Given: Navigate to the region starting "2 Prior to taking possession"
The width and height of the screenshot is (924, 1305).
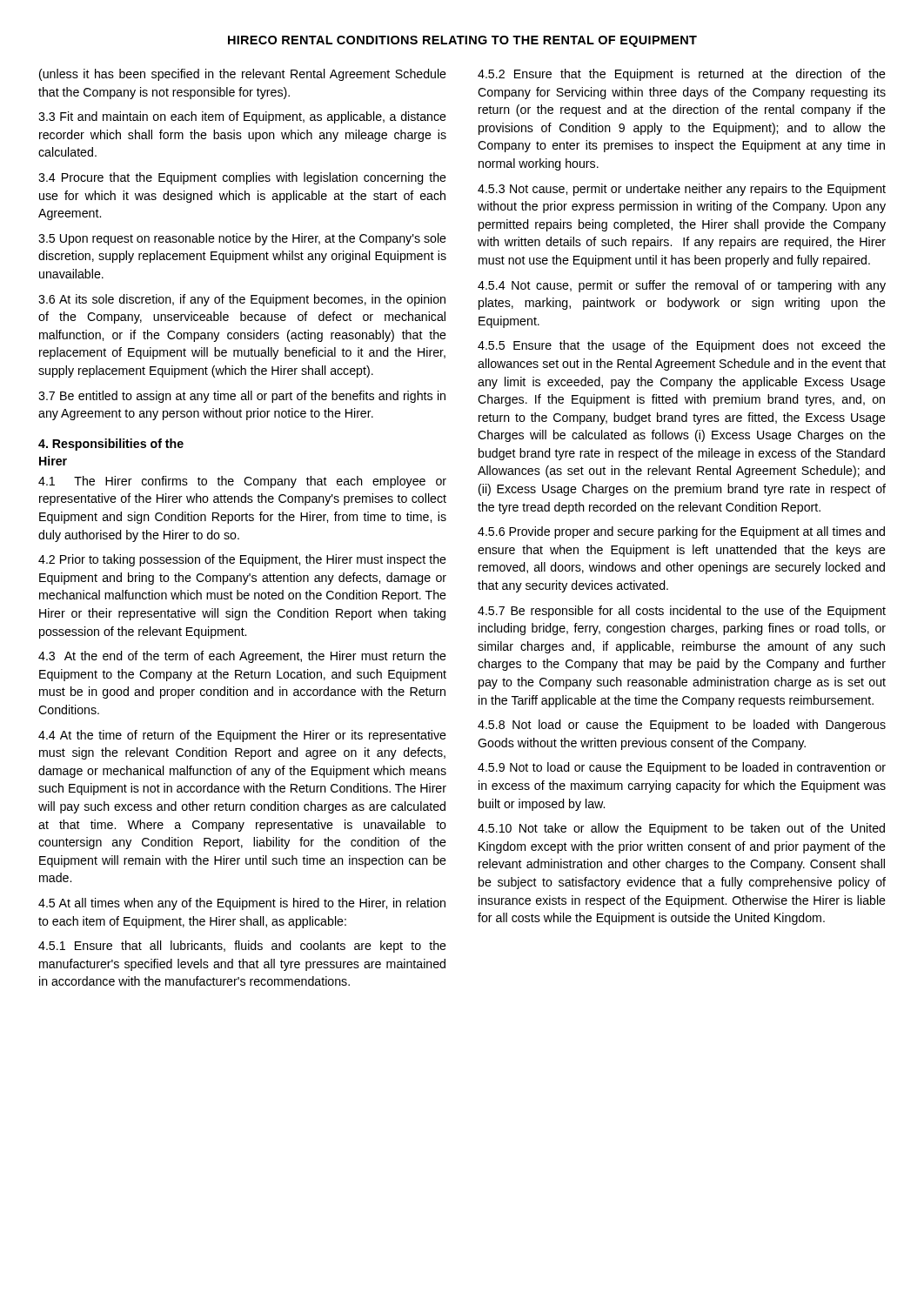Looking at the screenshot, I should [x=242, y=595].
